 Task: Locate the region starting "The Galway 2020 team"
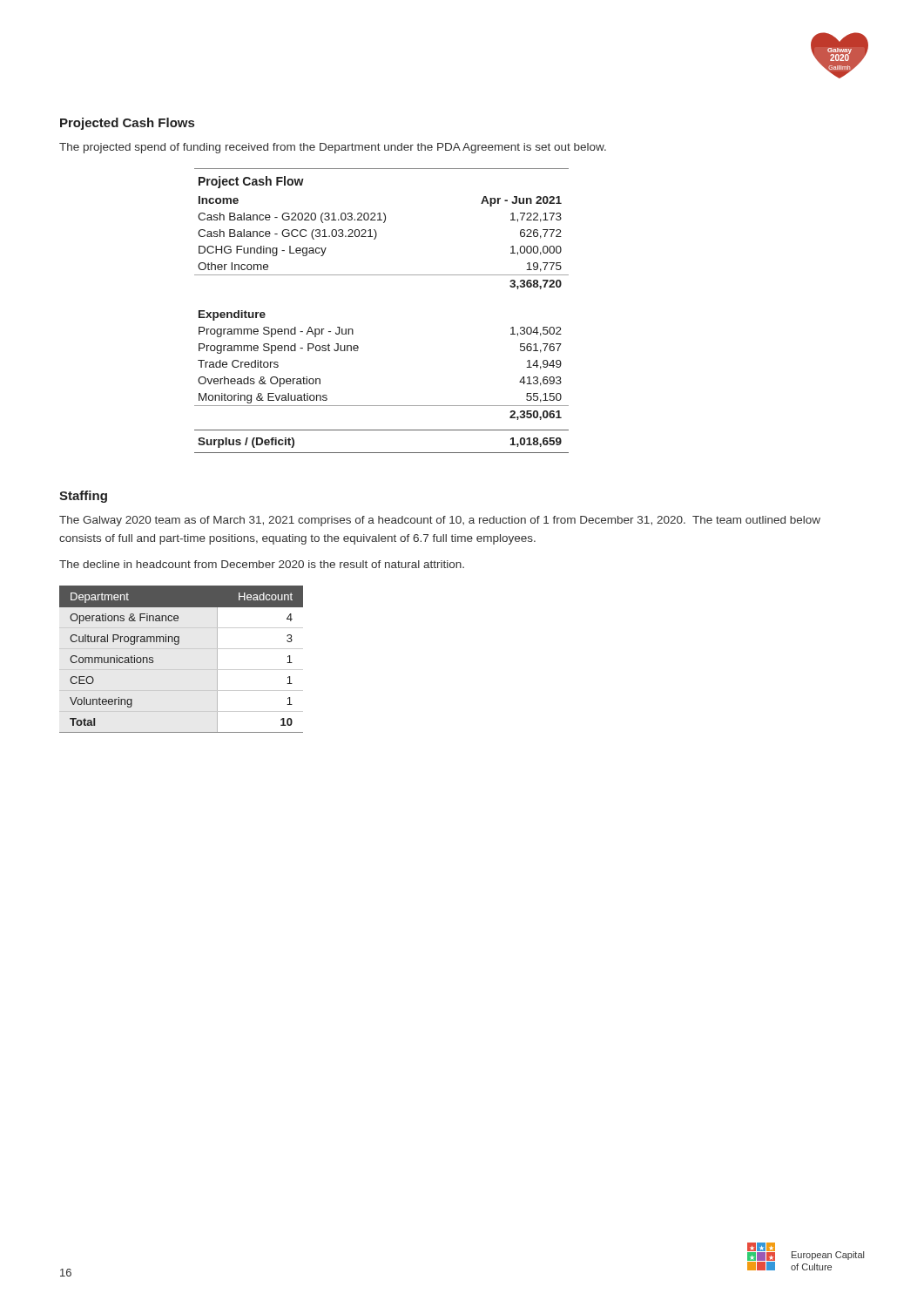(x=440, y=529)
